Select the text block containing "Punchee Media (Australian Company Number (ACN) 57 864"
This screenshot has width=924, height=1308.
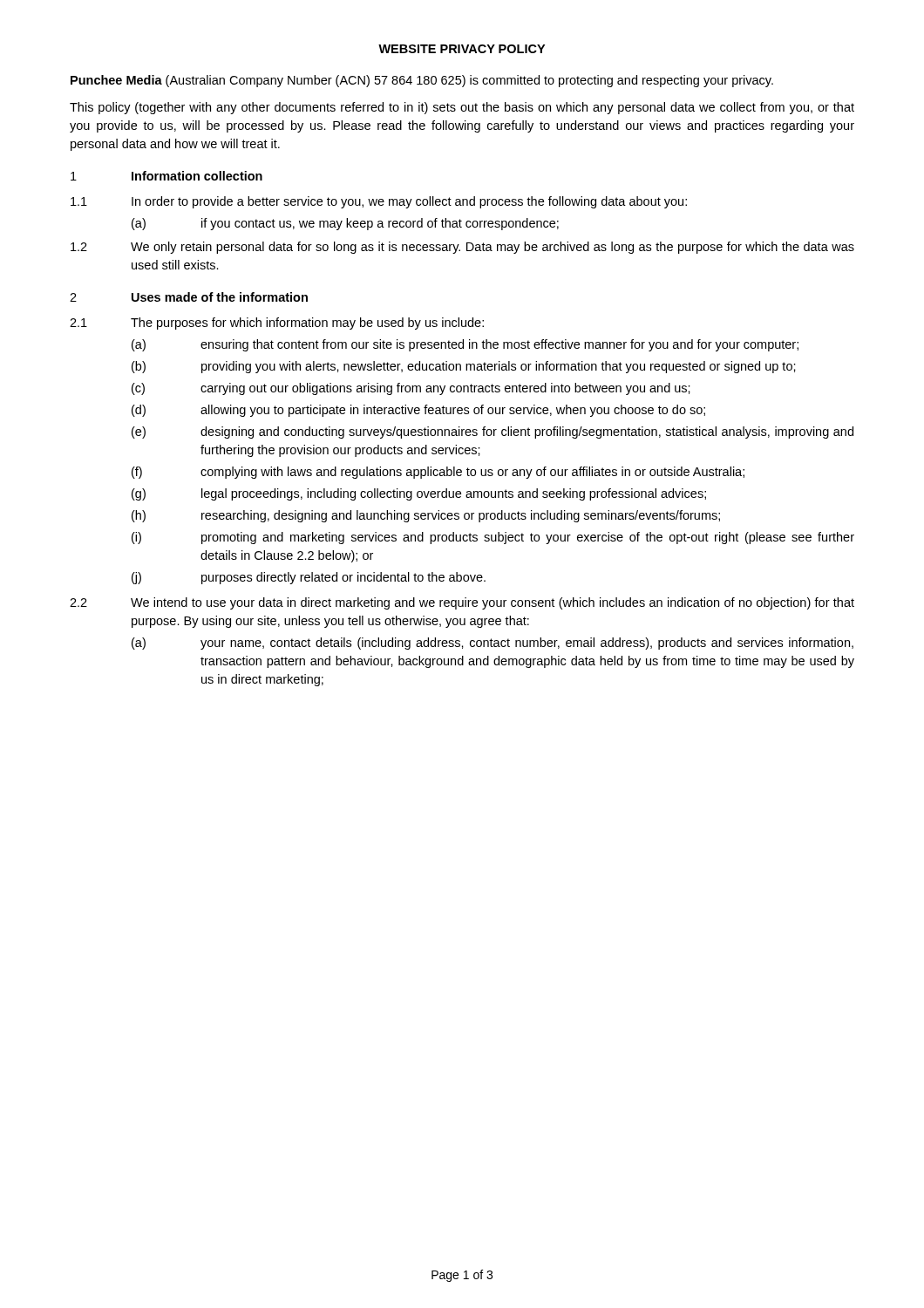(422, 80)
